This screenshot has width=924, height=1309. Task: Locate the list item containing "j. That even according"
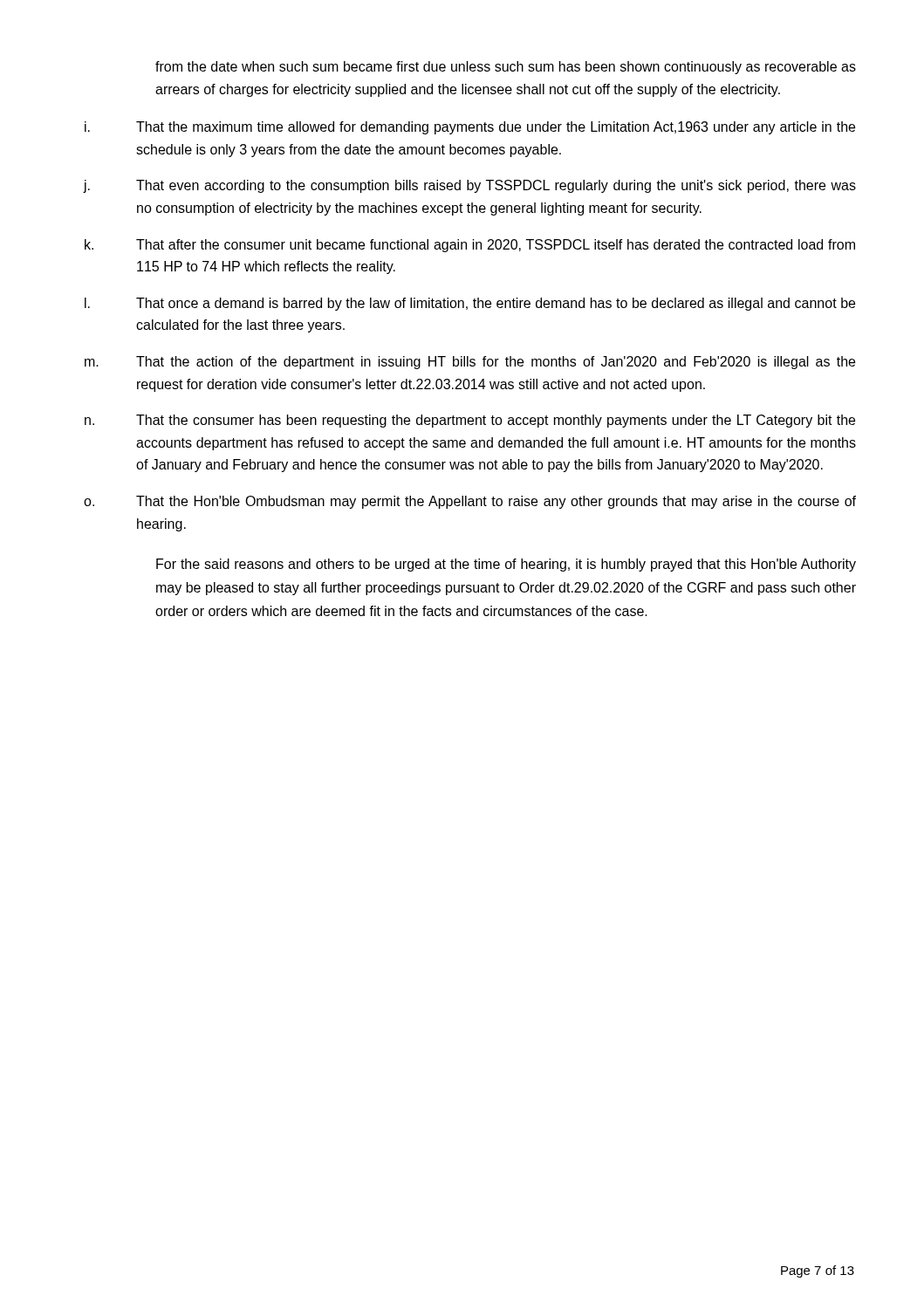(462, 197)
